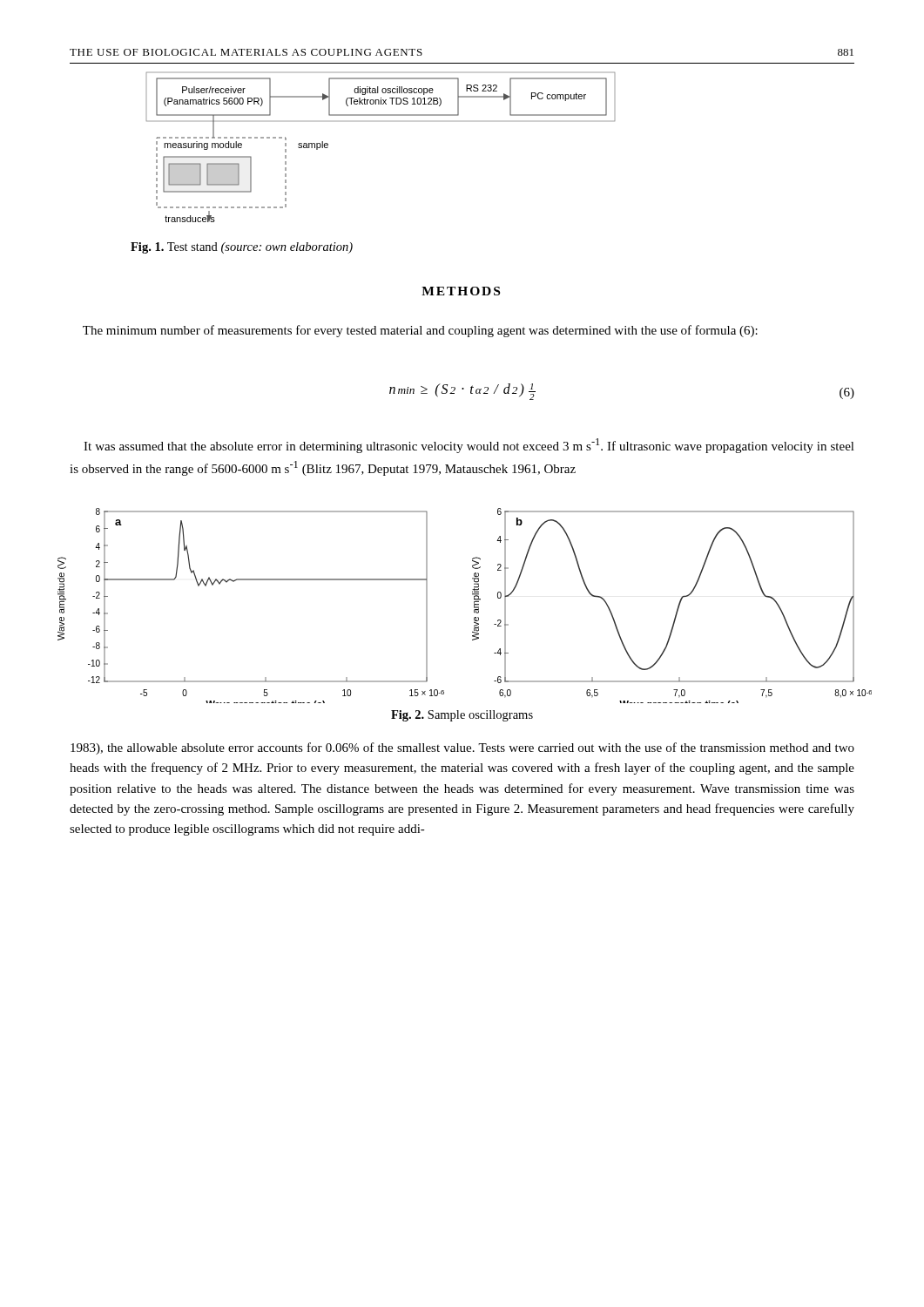Click where it says "Fig. 1. Test stand (source: own elaboration)"
This screenshot has height=1307, width=924.
pyautogui.click(x=242, y=247)
